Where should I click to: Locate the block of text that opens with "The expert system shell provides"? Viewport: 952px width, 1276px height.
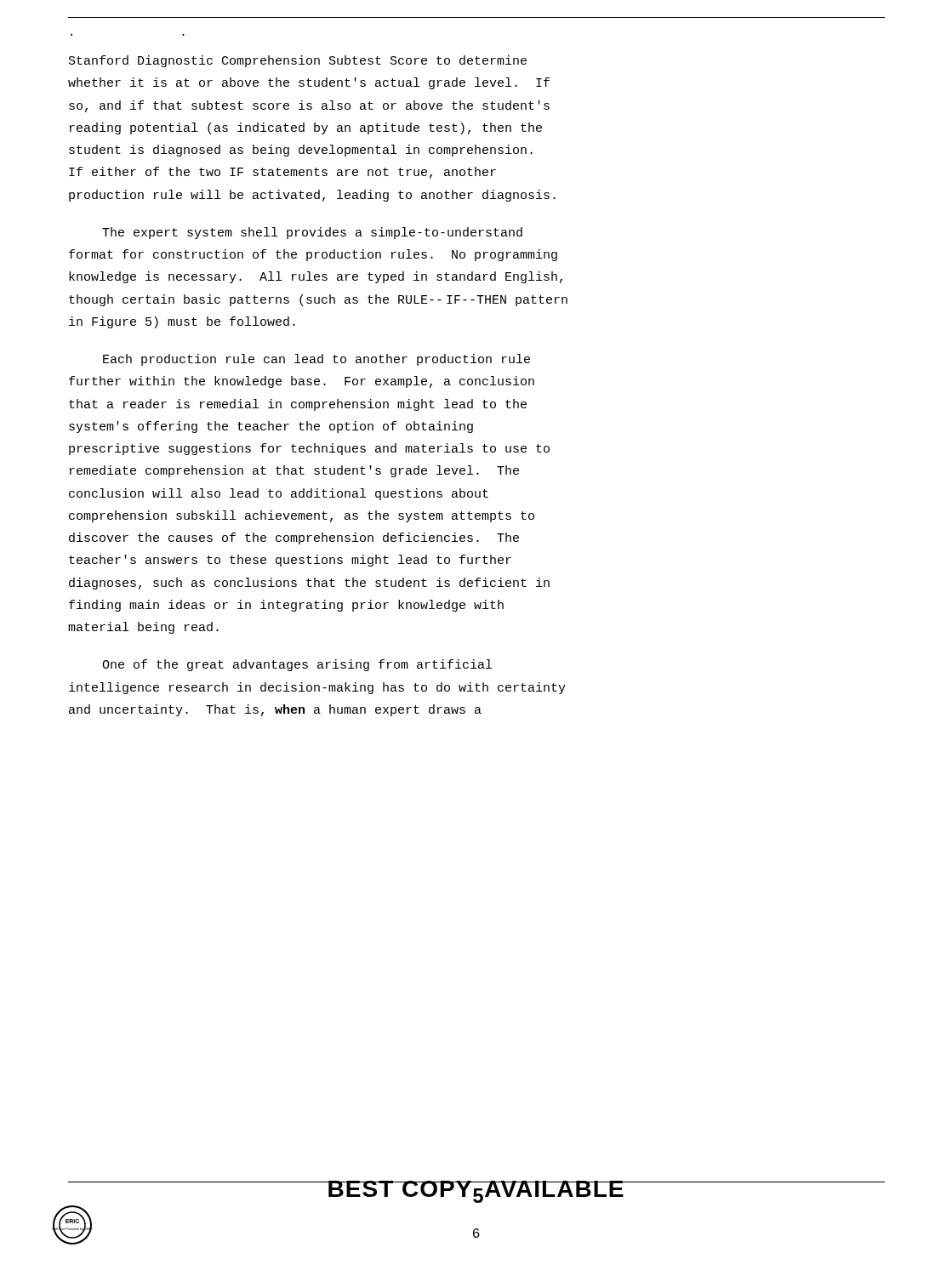pos(476,278)
